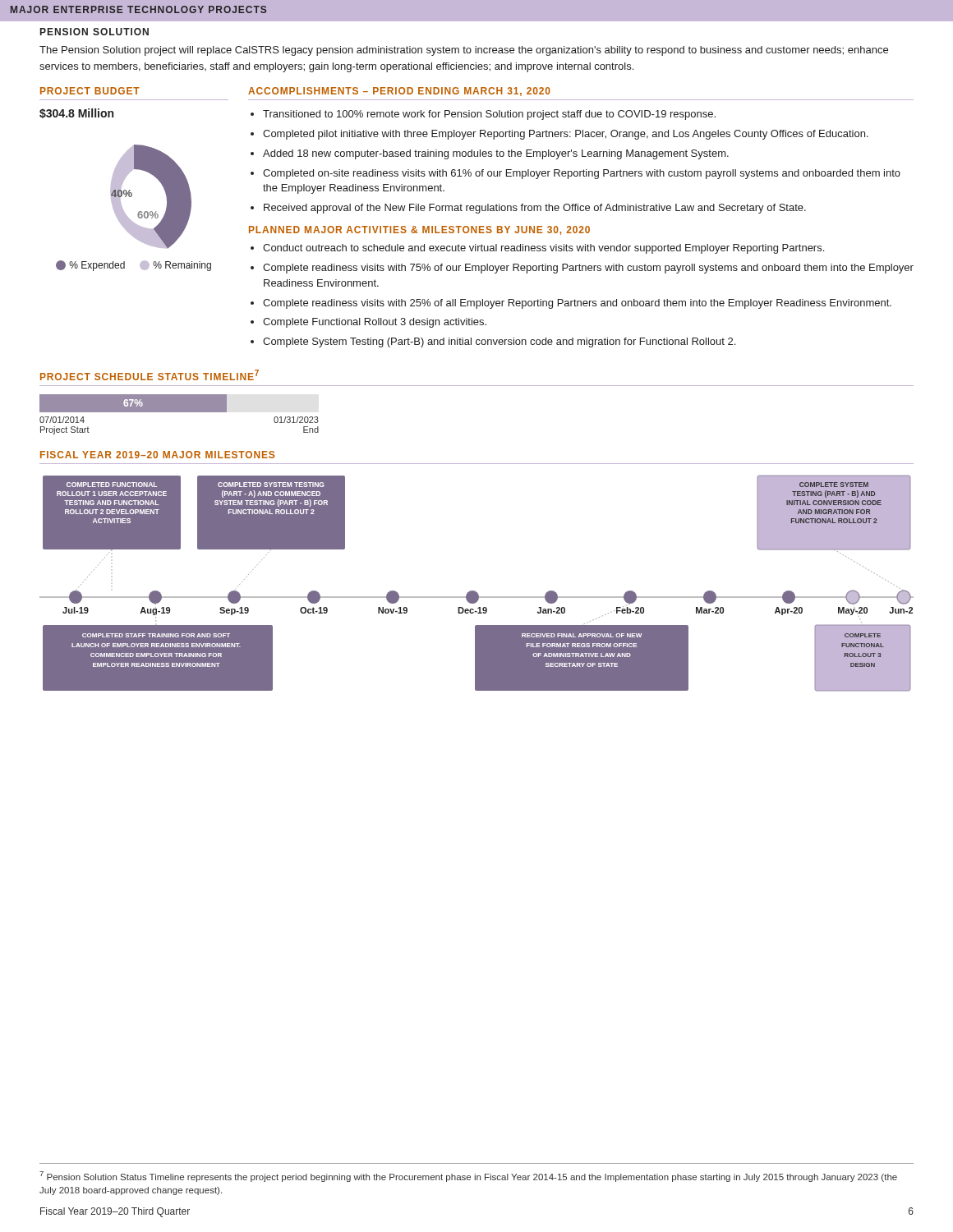The width and height of the screenshot is (953, 1232).
Task: Select the text block starting "PROJECT BUDGET"
Action: (90, 91)
